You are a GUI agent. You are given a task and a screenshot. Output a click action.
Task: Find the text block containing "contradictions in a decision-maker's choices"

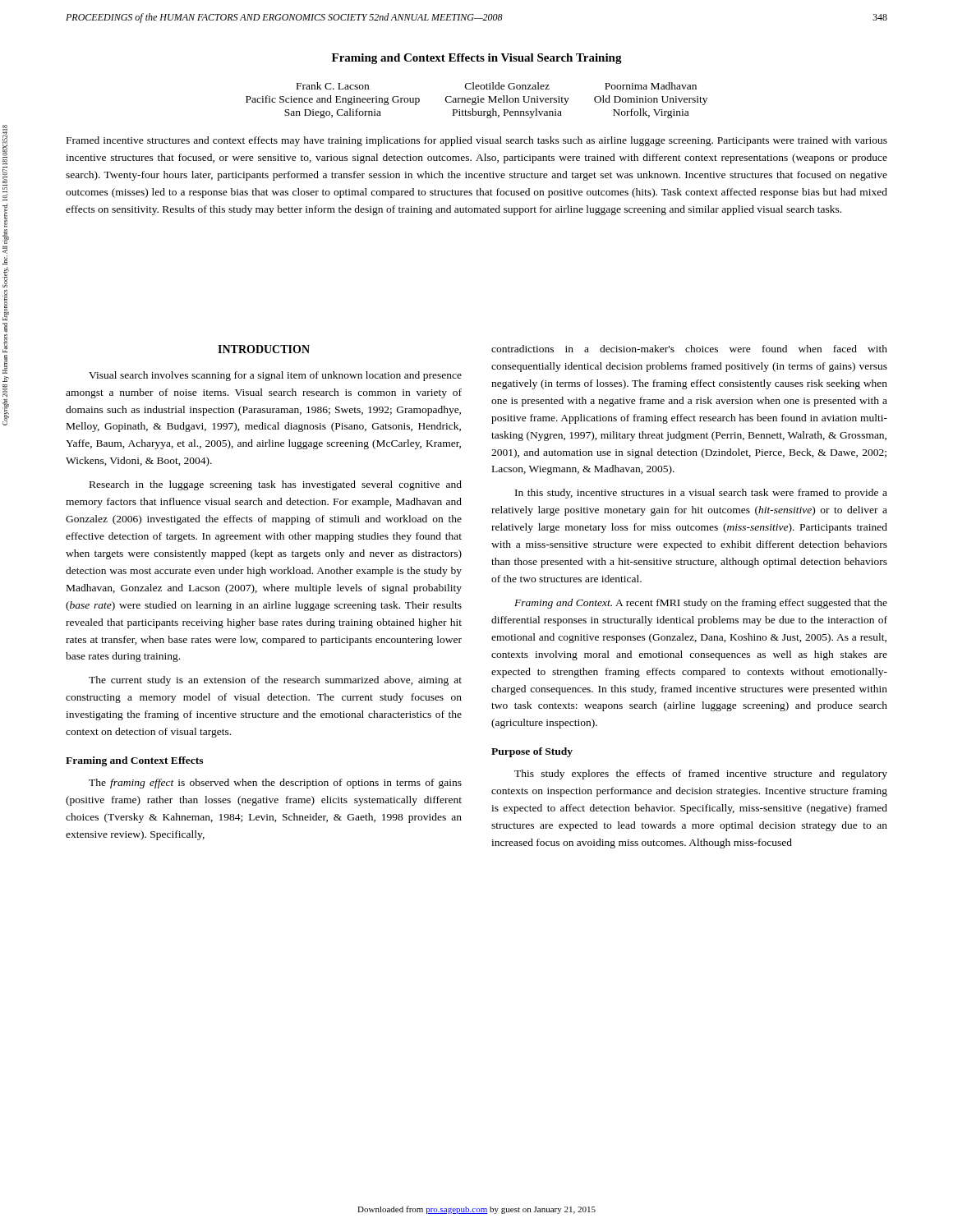689,596
